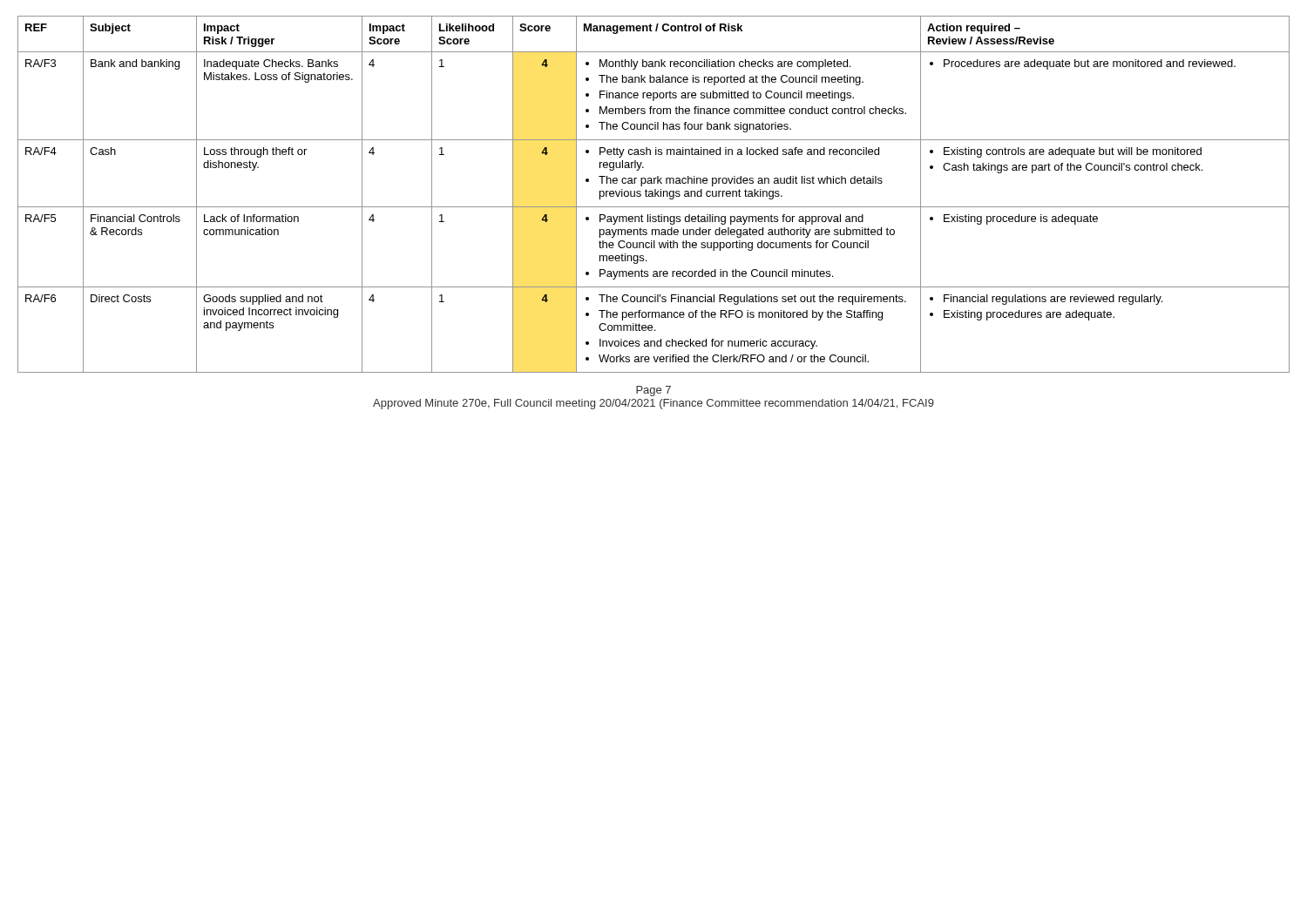The image size is (1307, 924).
Task: Find the table that mentions "Action required – Review"
Action: [654, 194]
